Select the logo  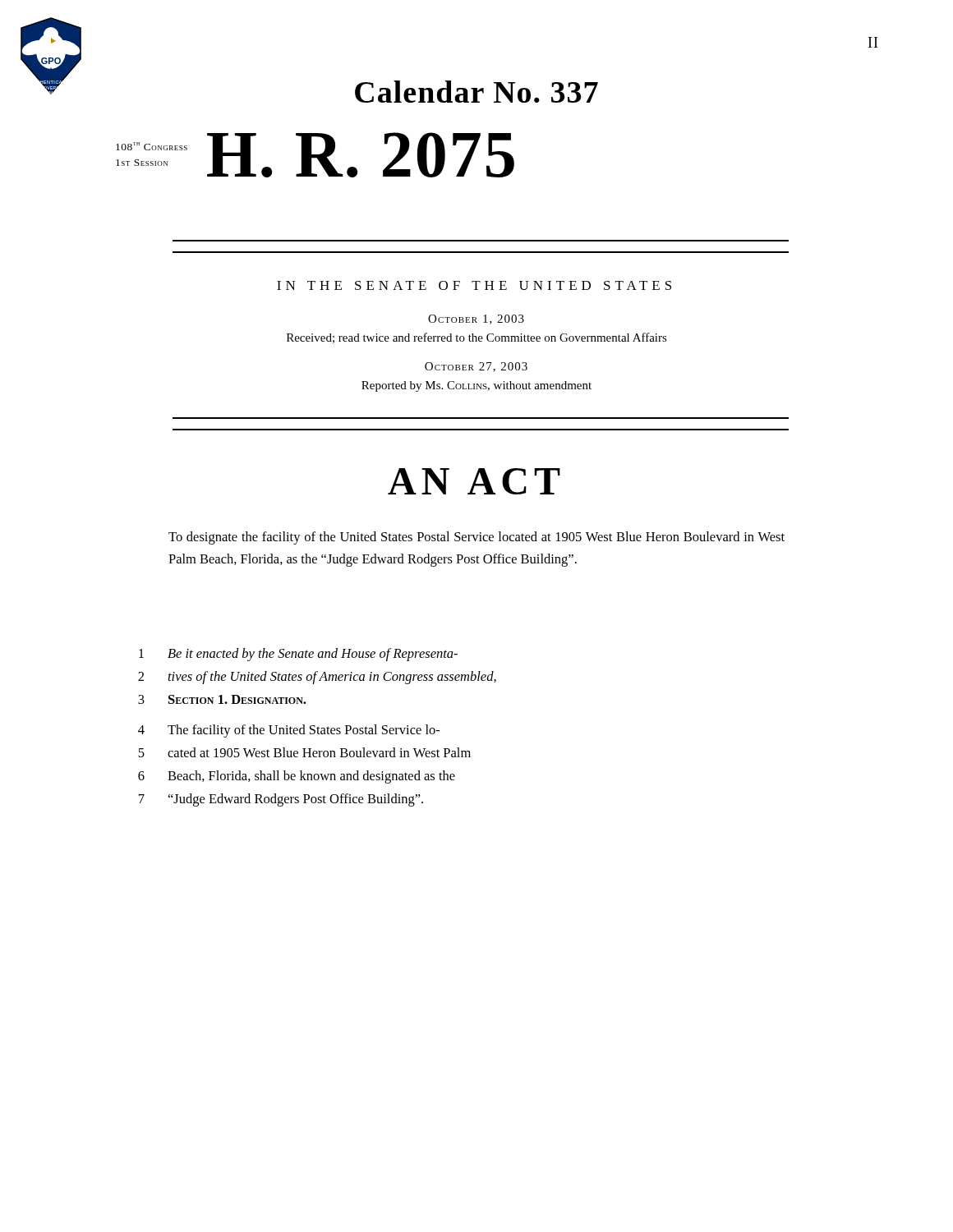[x=51, y=56]
